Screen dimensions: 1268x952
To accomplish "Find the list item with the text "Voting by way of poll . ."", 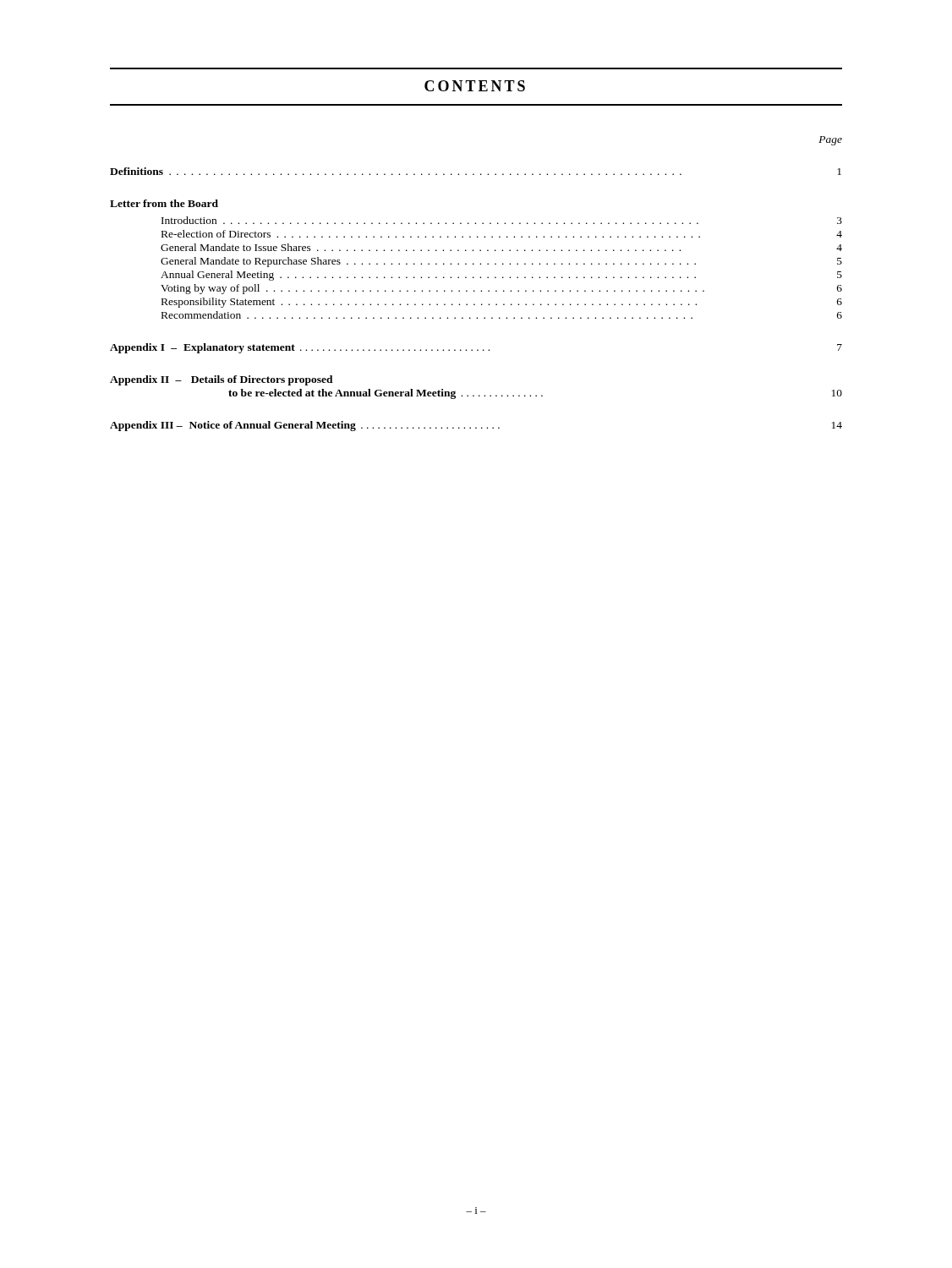I will (x=501, y=288).
